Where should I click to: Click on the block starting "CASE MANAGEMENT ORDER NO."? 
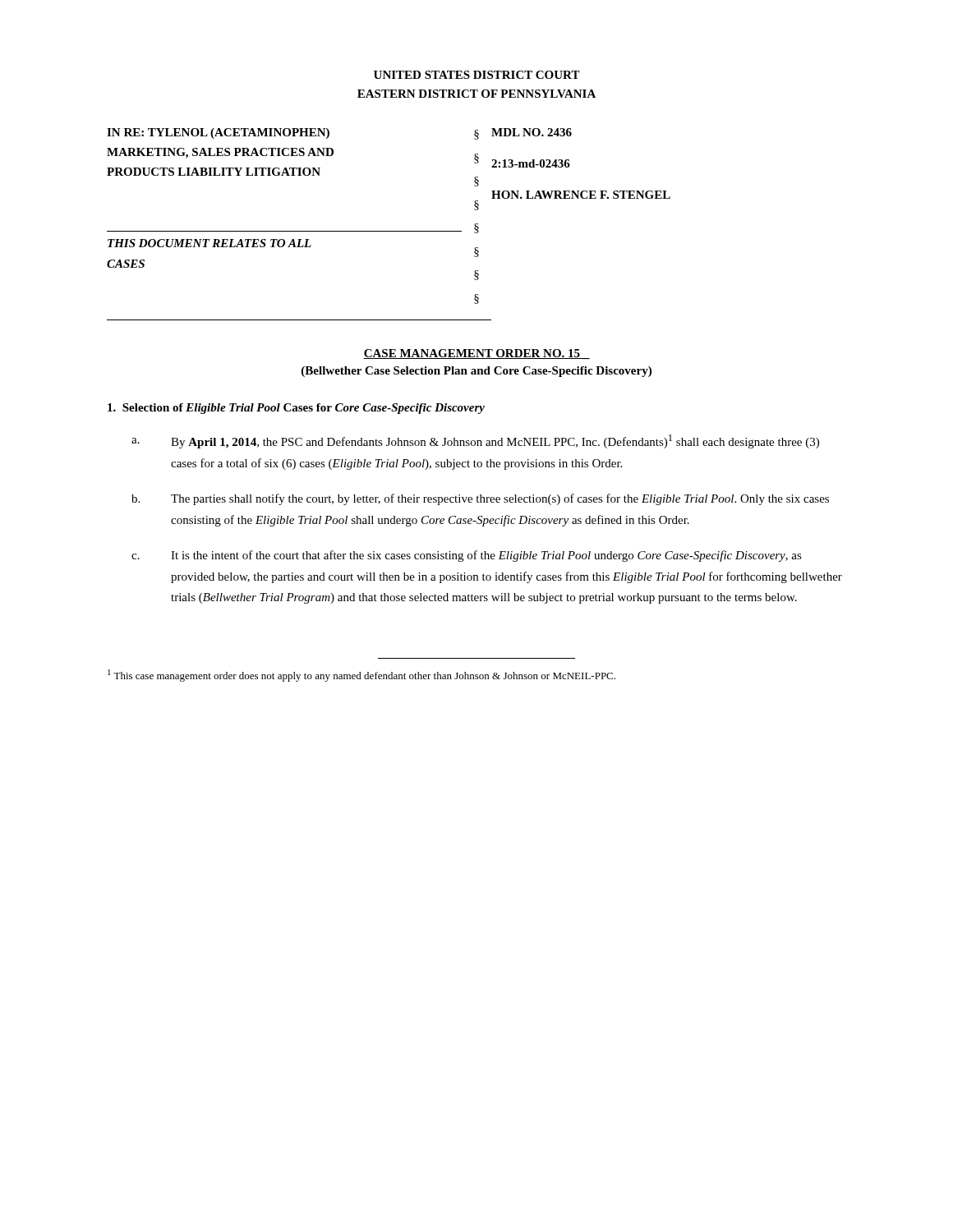click(476, 353)
